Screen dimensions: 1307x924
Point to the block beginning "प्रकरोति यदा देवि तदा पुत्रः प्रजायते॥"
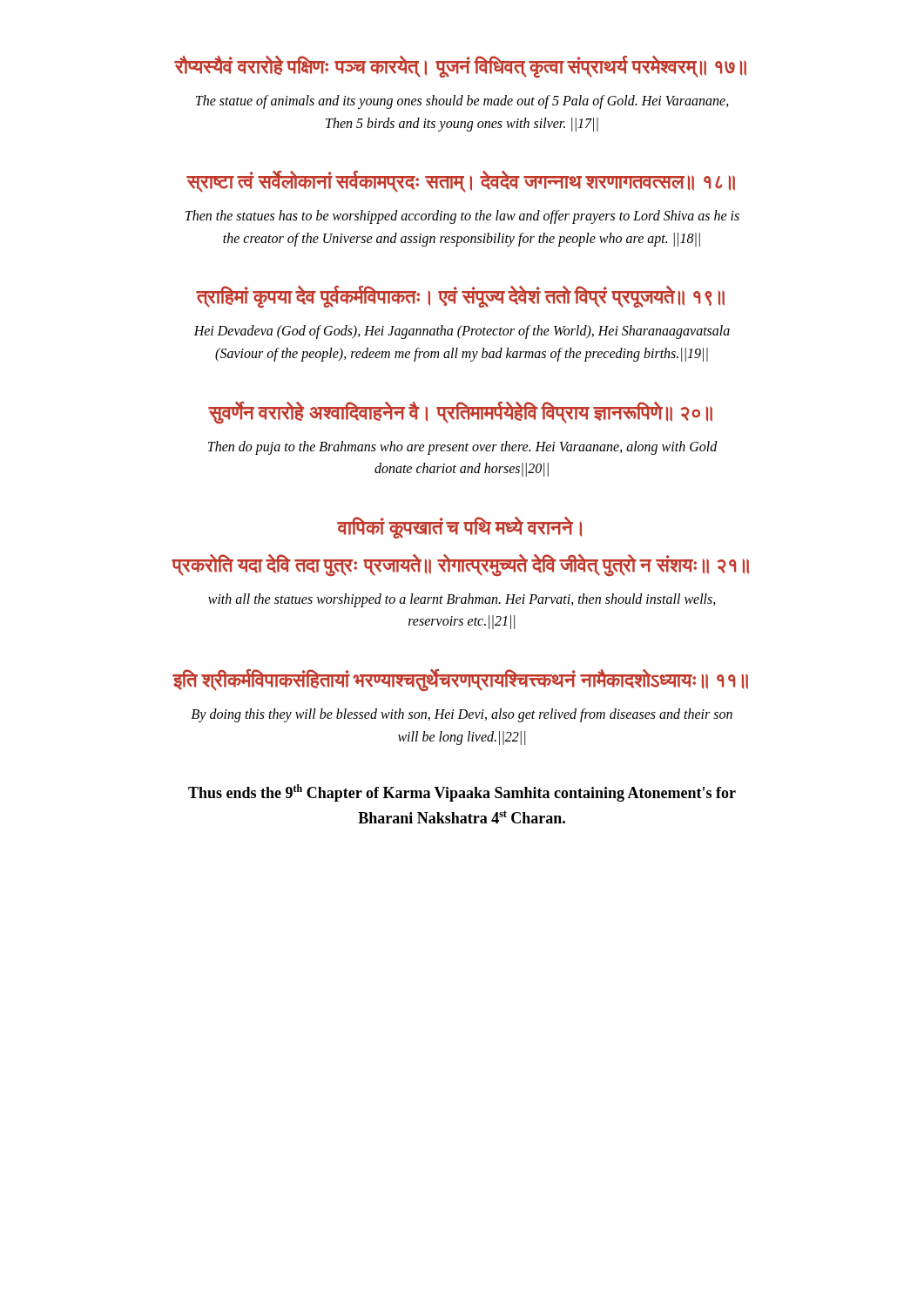click(462, 565)
